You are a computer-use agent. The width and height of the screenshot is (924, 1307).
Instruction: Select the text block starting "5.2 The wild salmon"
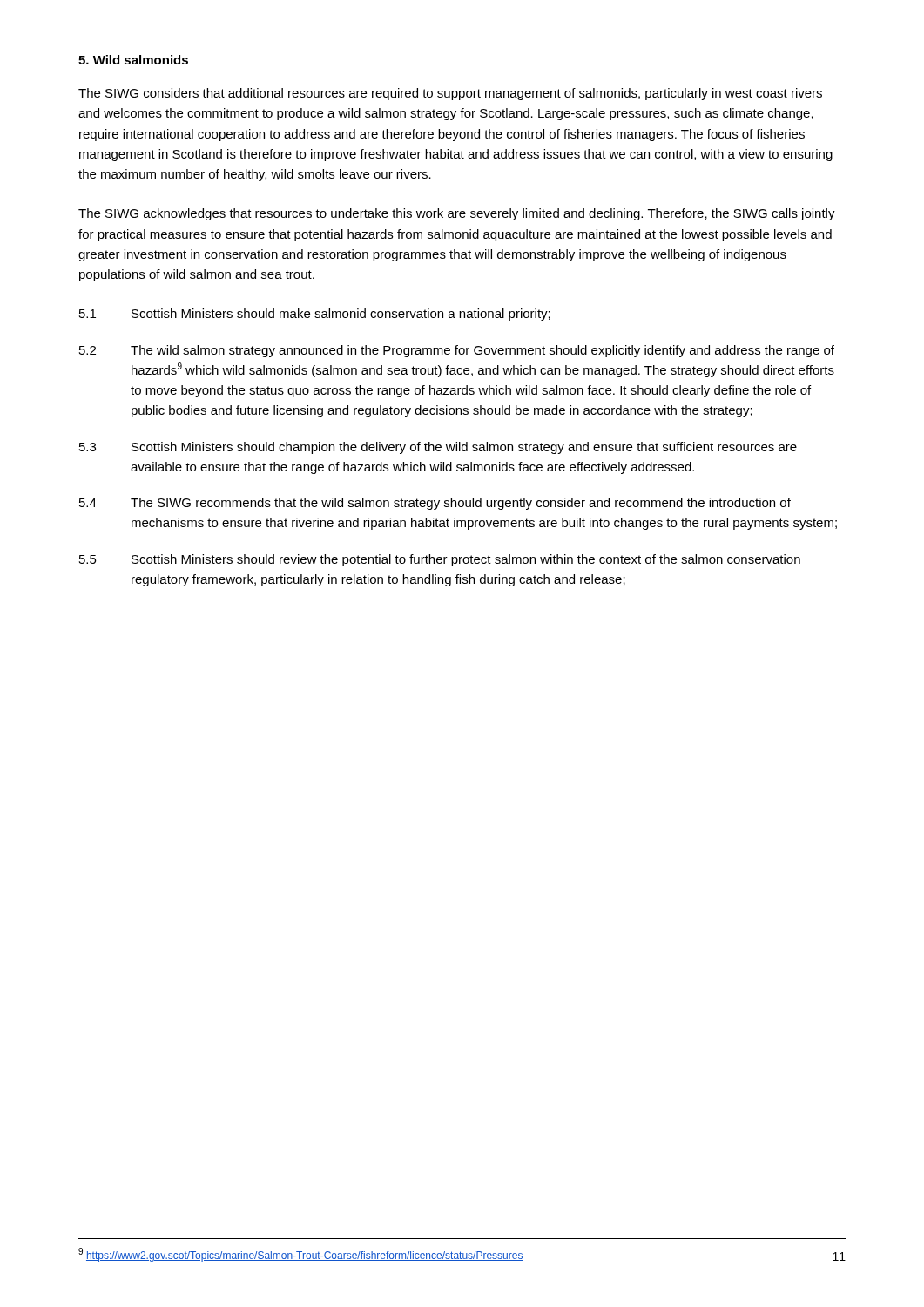click(462, 380)
